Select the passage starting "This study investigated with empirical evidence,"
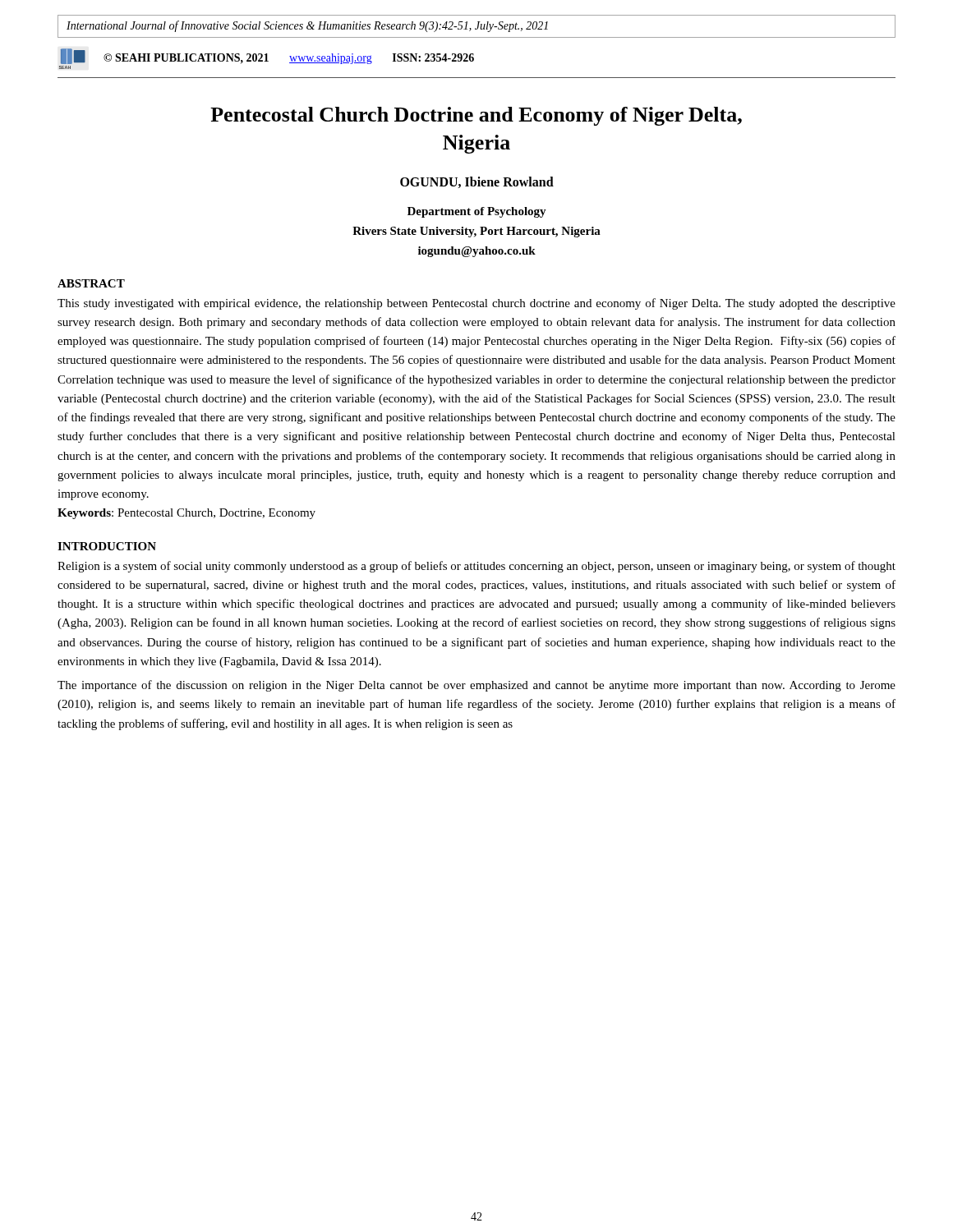Screen dimensions: 1232x953 click(x=476, y=408)
